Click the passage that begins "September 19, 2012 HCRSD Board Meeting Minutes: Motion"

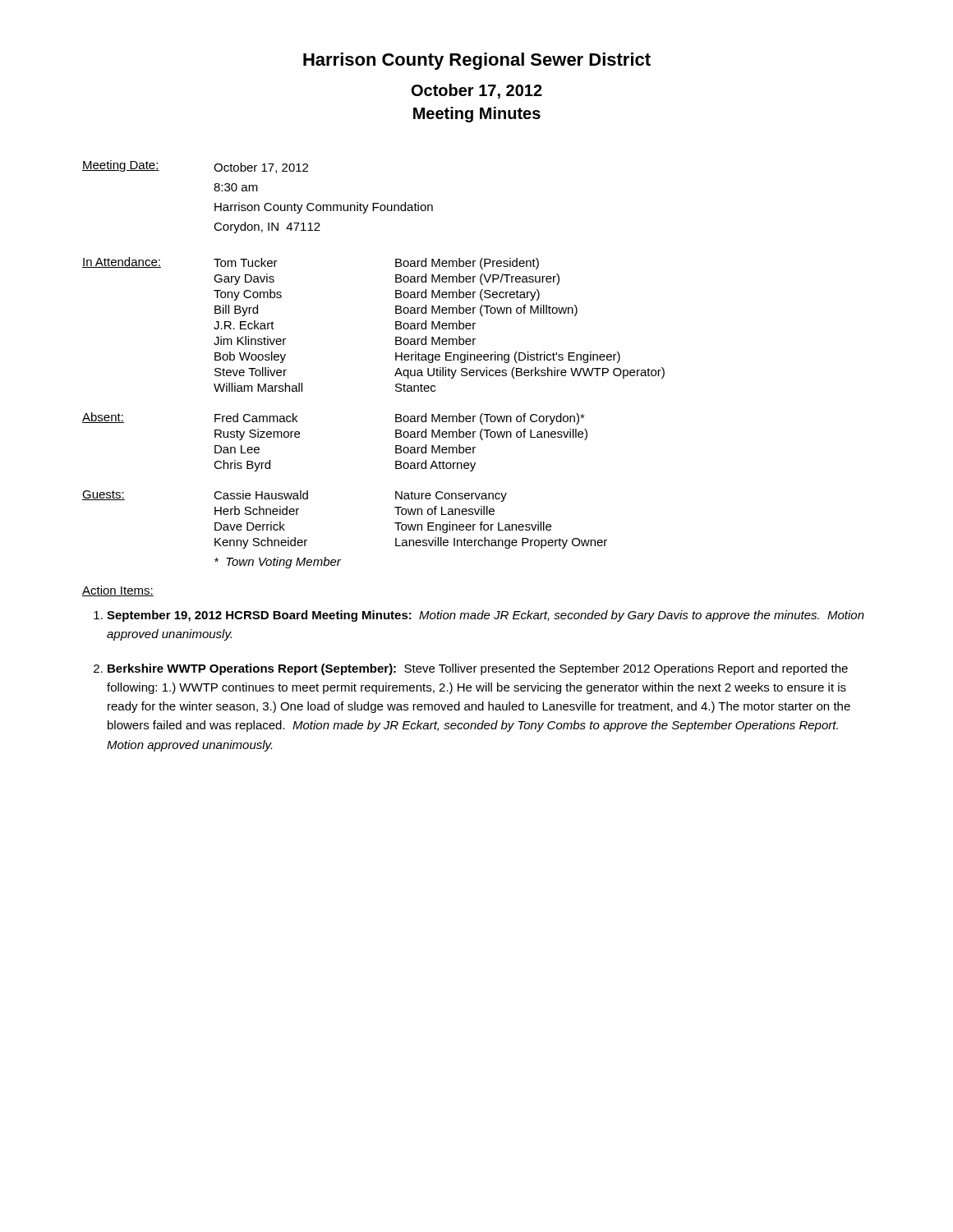pyautogui.click(x=486, y=624)
